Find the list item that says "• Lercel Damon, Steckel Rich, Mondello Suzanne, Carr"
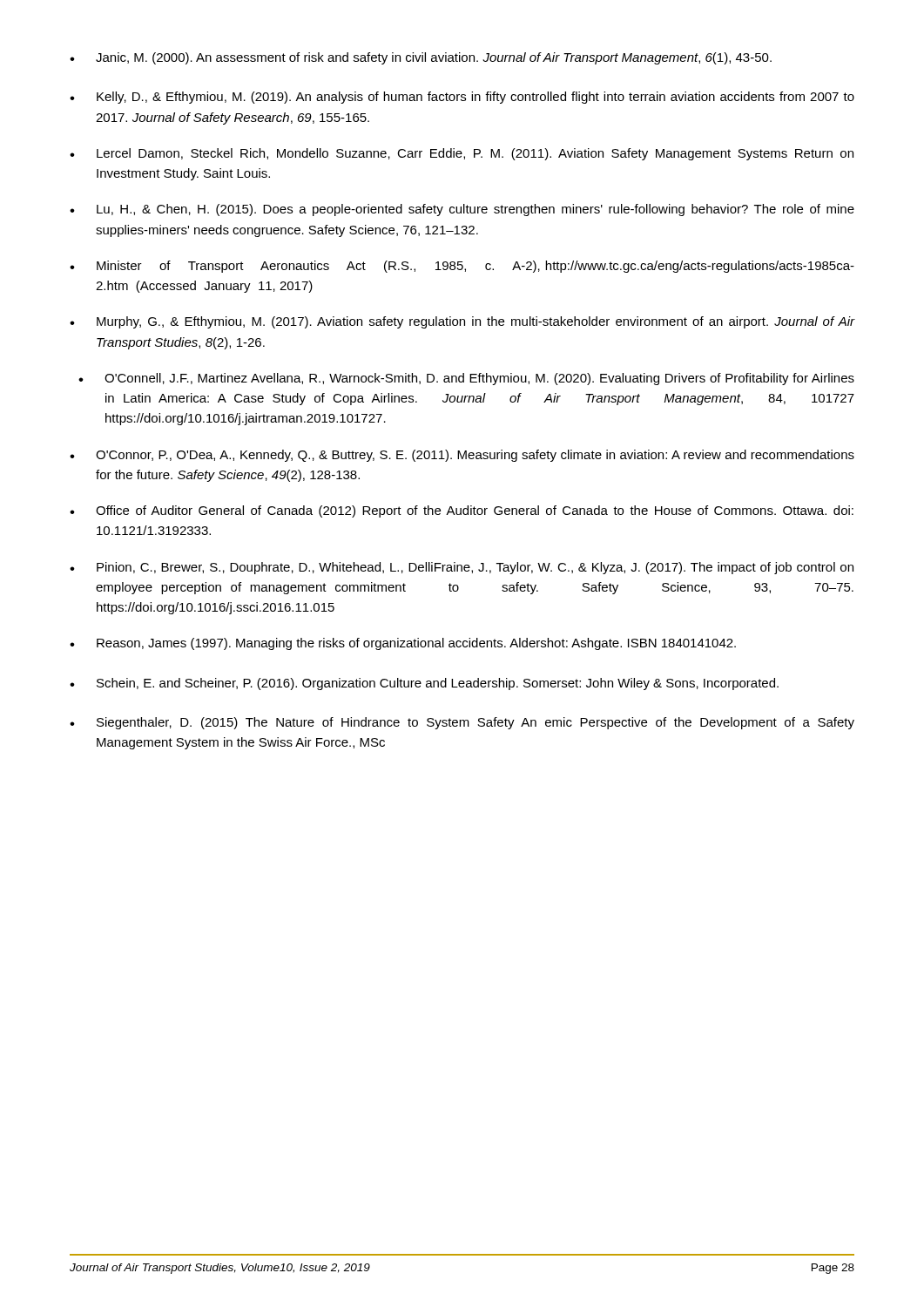Screen dimensions: 1307x924 click(x=462, y=163)
